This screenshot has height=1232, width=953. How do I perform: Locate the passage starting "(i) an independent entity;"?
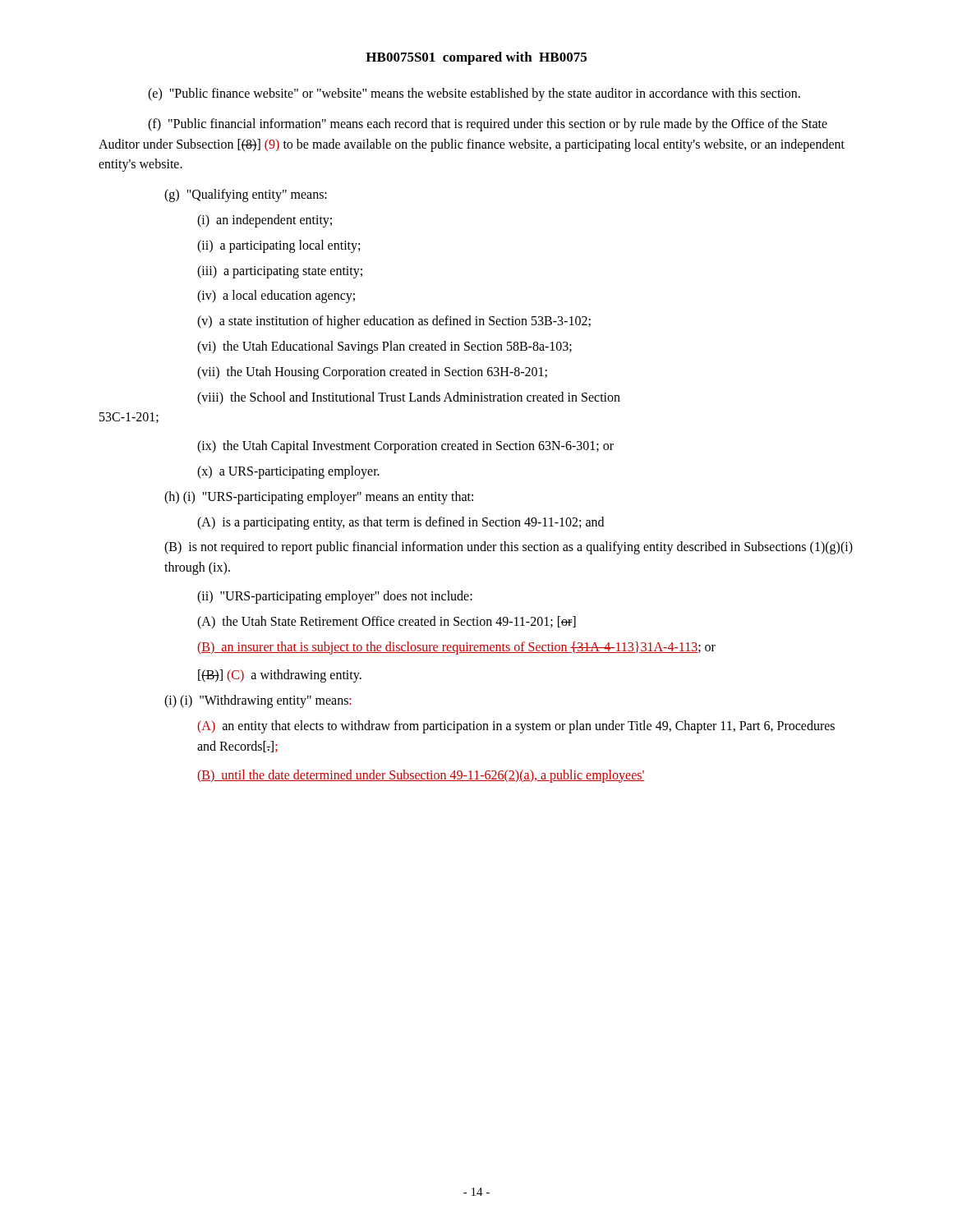click(x=265, y=220)
